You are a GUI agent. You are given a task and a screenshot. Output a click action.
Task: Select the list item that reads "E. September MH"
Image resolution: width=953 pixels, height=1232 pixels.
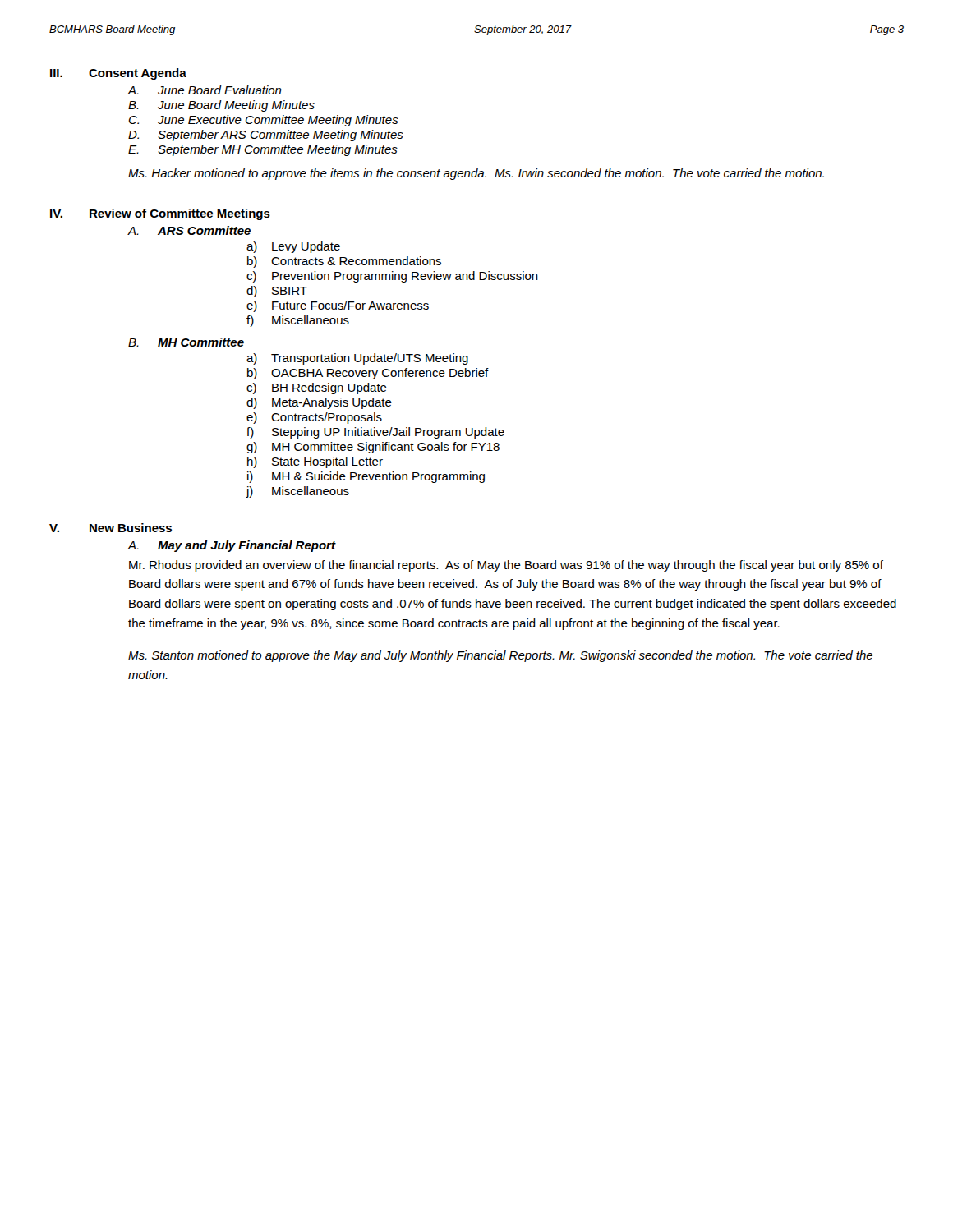pyautogui.click(x=263, y=149)
